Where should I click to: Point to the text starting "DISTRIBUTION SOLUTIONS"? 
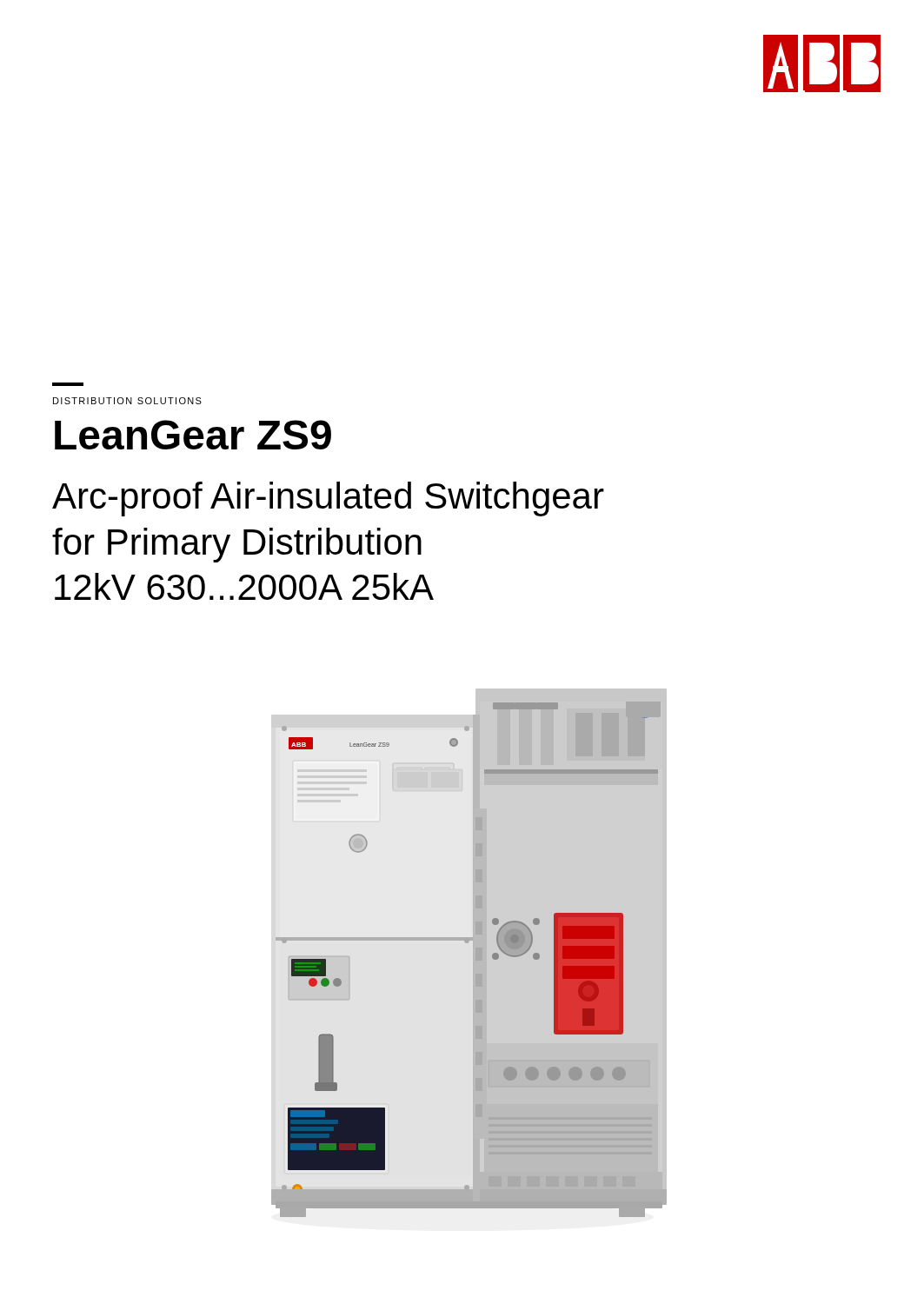[127, 401]
